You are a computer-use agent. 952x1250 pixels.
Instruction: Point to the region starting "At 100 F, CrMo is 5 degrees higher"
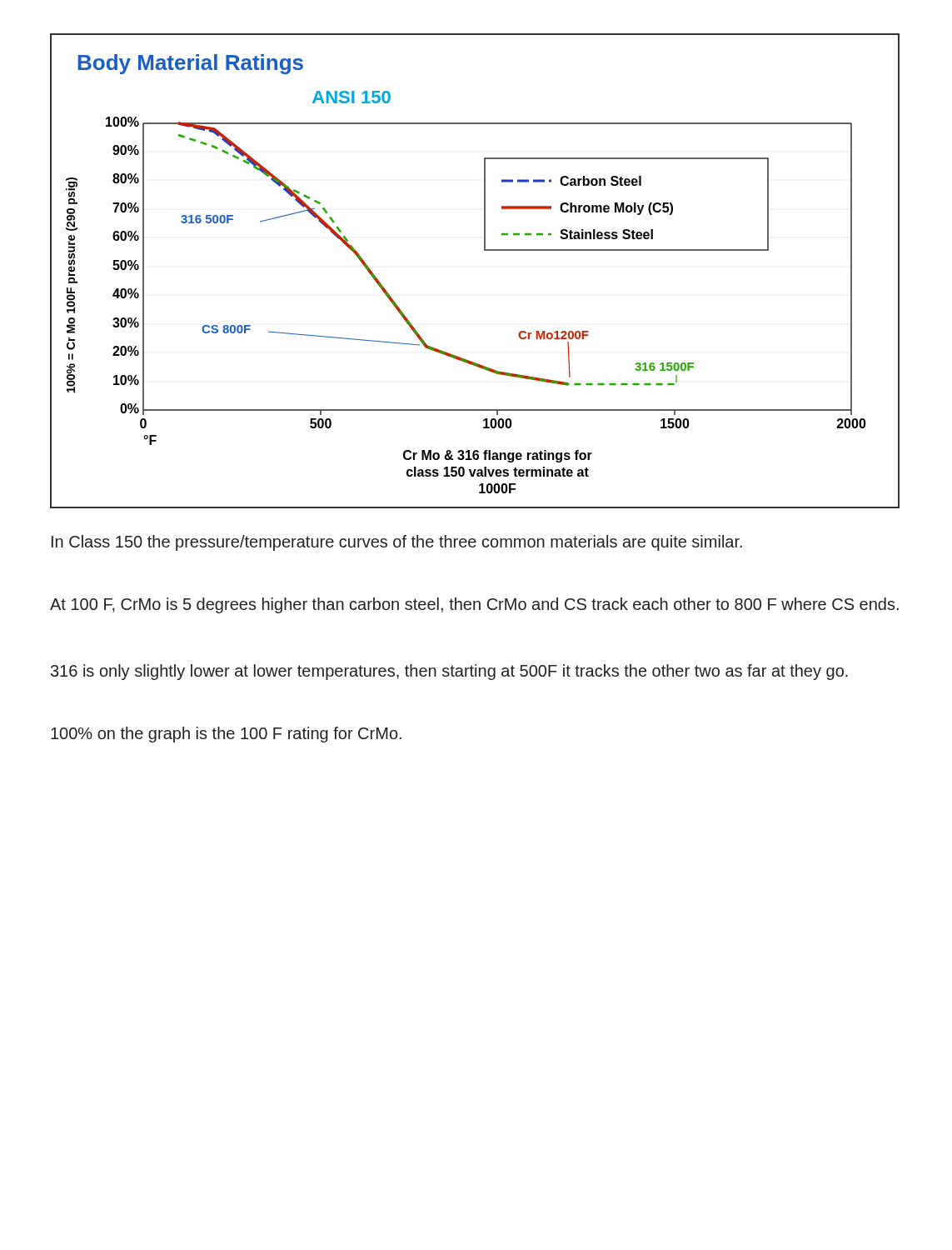[x=475, y=604]
